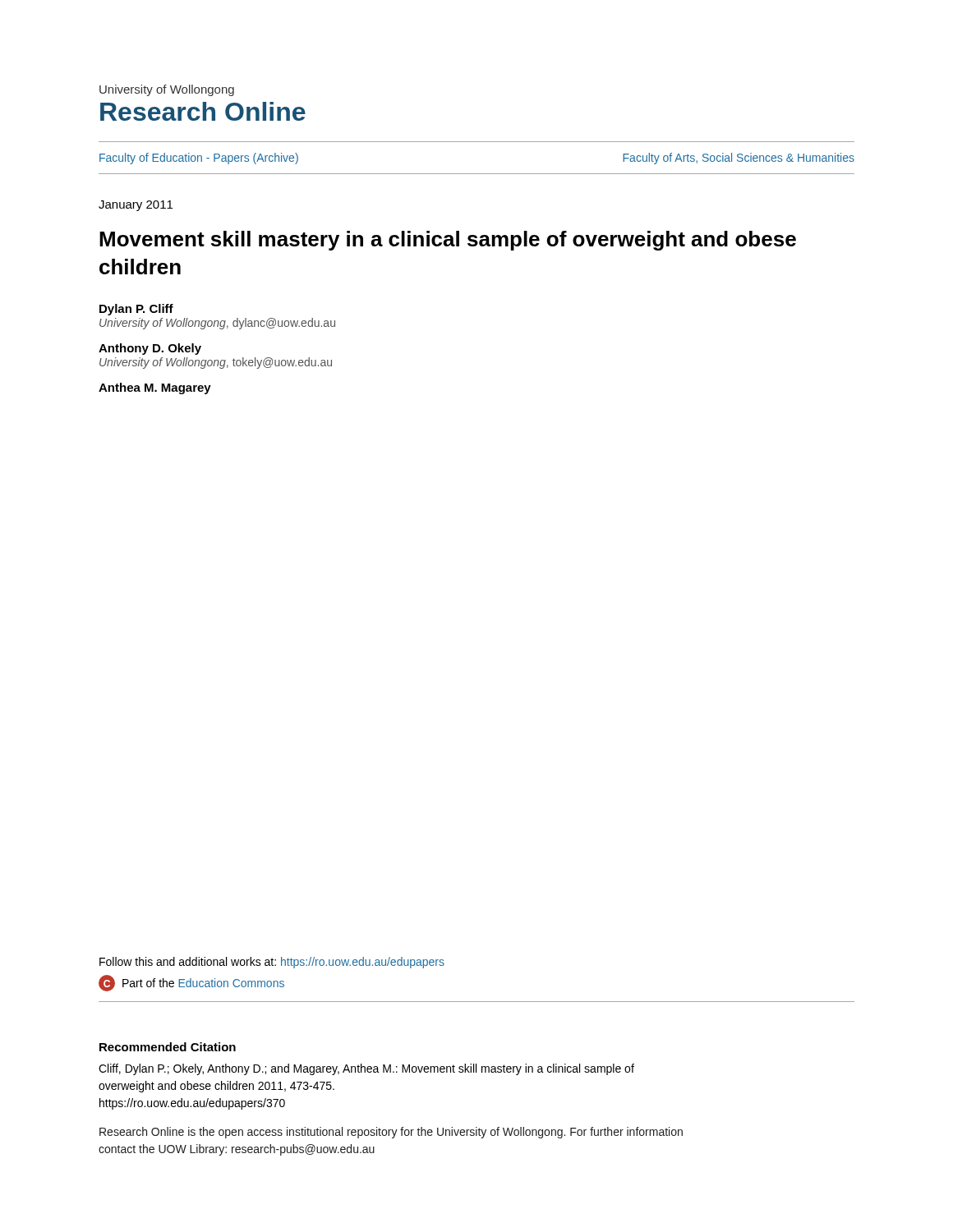Screen dimensions: 1232x953
Task: Find "Anthony D. Okely University of Wollongong, tokely@uow.edu.au" on this page
Action: point(150,349)
